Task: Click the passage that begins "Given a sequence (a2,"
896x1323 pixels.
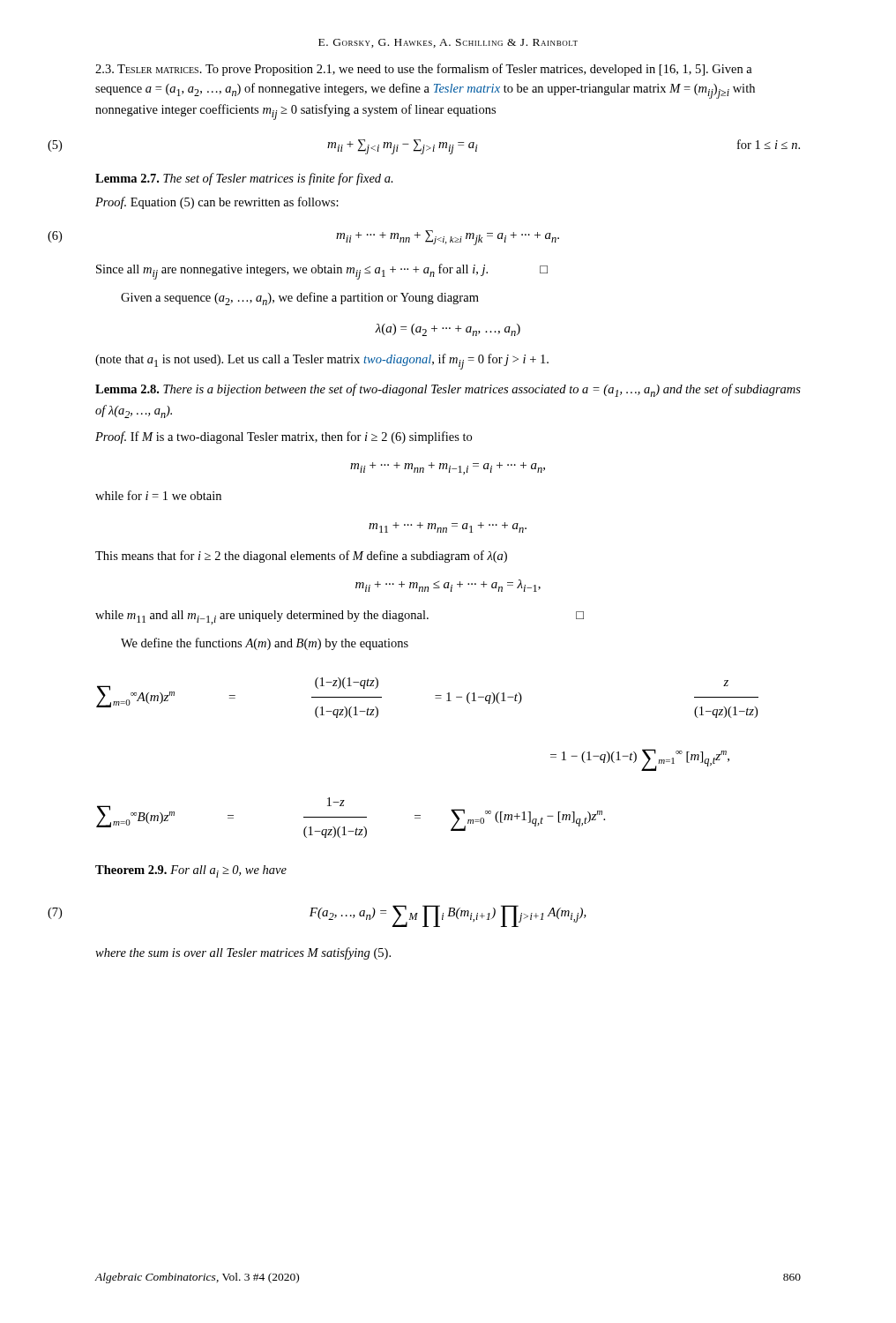Action: [300, 299]
